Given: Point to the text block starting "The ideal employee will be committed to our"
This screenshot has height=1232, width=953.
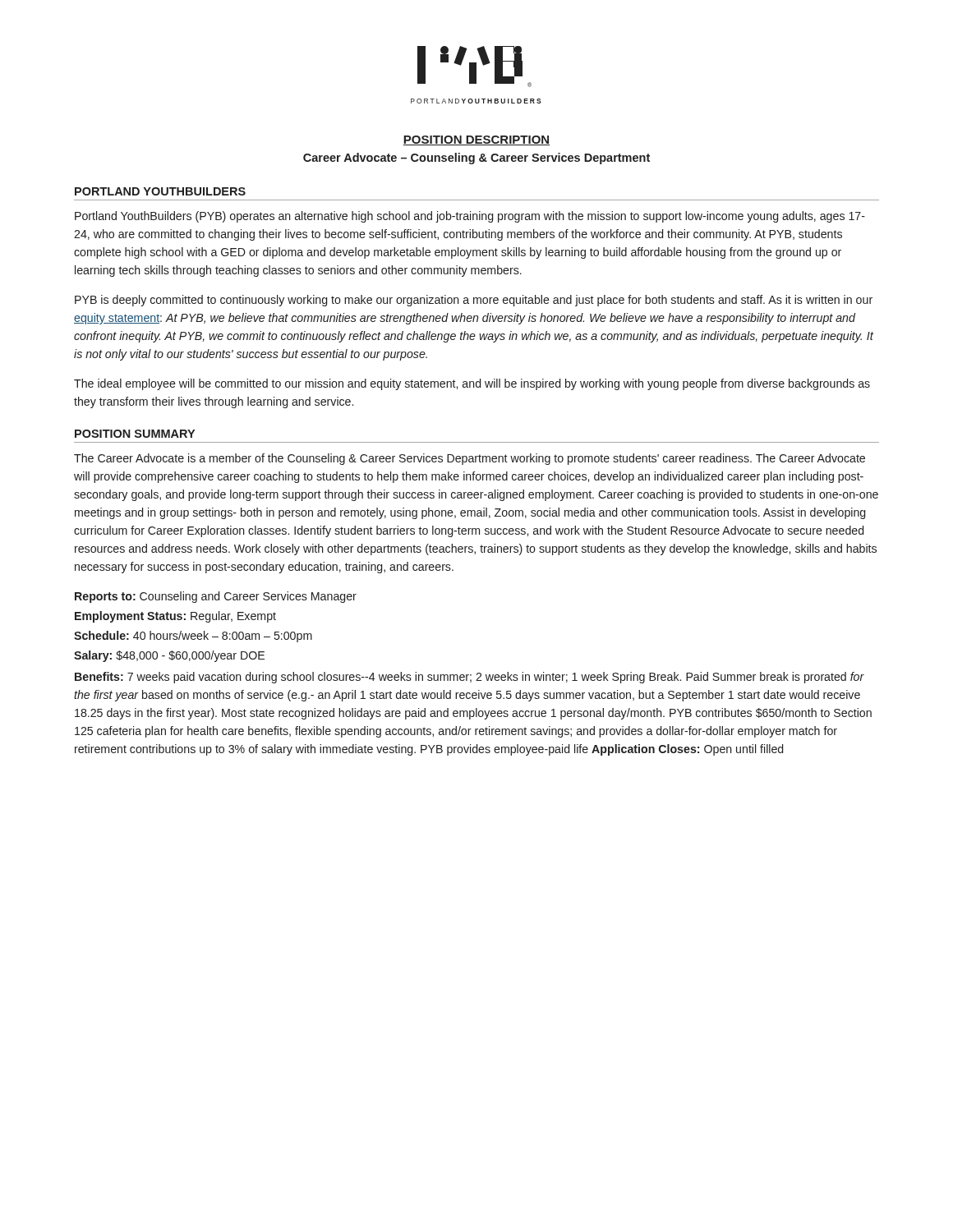Looking at the screenshot, I should 476,393.
